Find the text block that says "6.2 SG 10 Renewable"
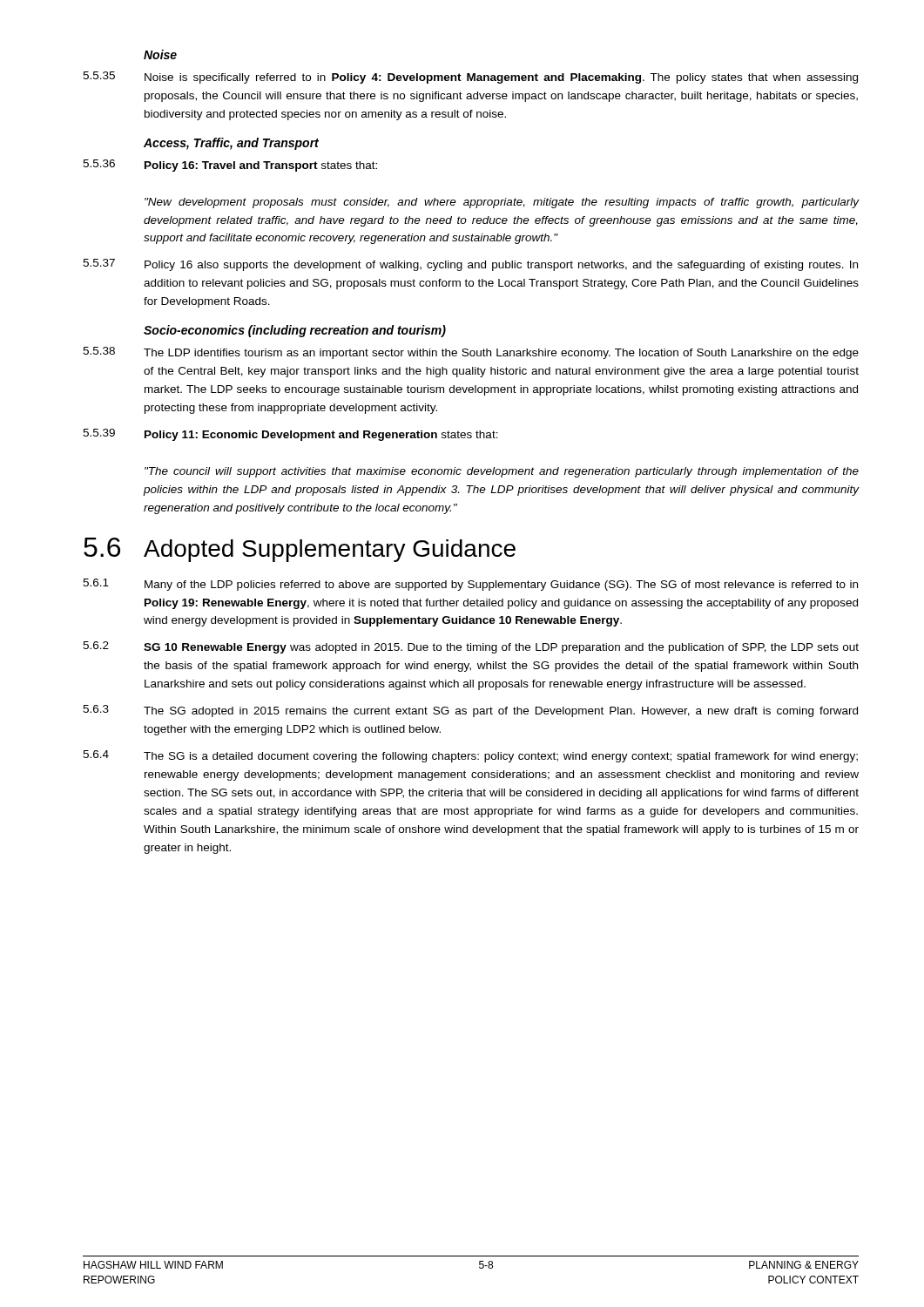Image resolution: width=924 pixels, height=1307 pixels. click(471, 666)
